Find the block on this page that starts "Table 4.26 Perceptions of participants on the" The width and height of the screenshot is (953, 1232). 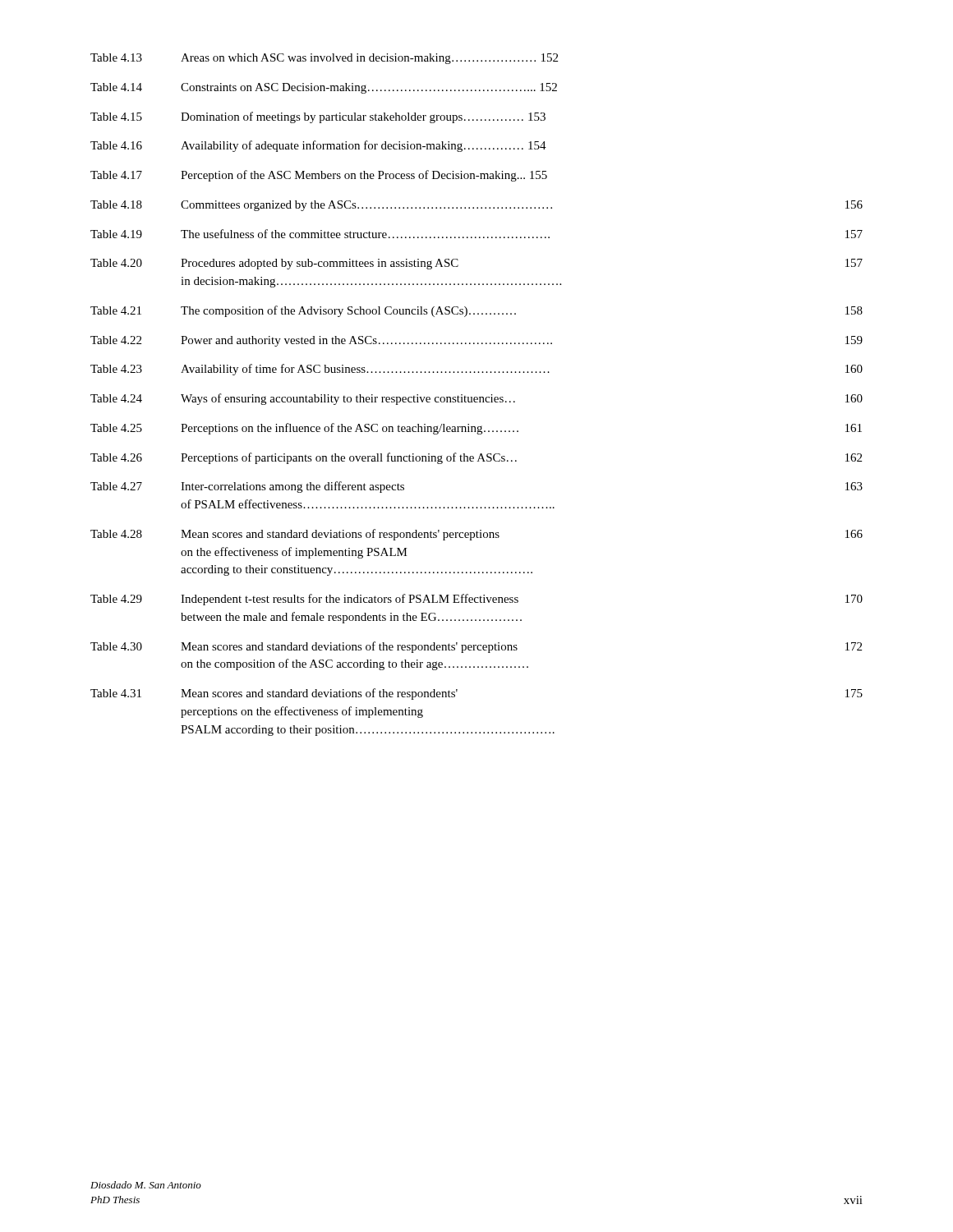tap(476, 458)
